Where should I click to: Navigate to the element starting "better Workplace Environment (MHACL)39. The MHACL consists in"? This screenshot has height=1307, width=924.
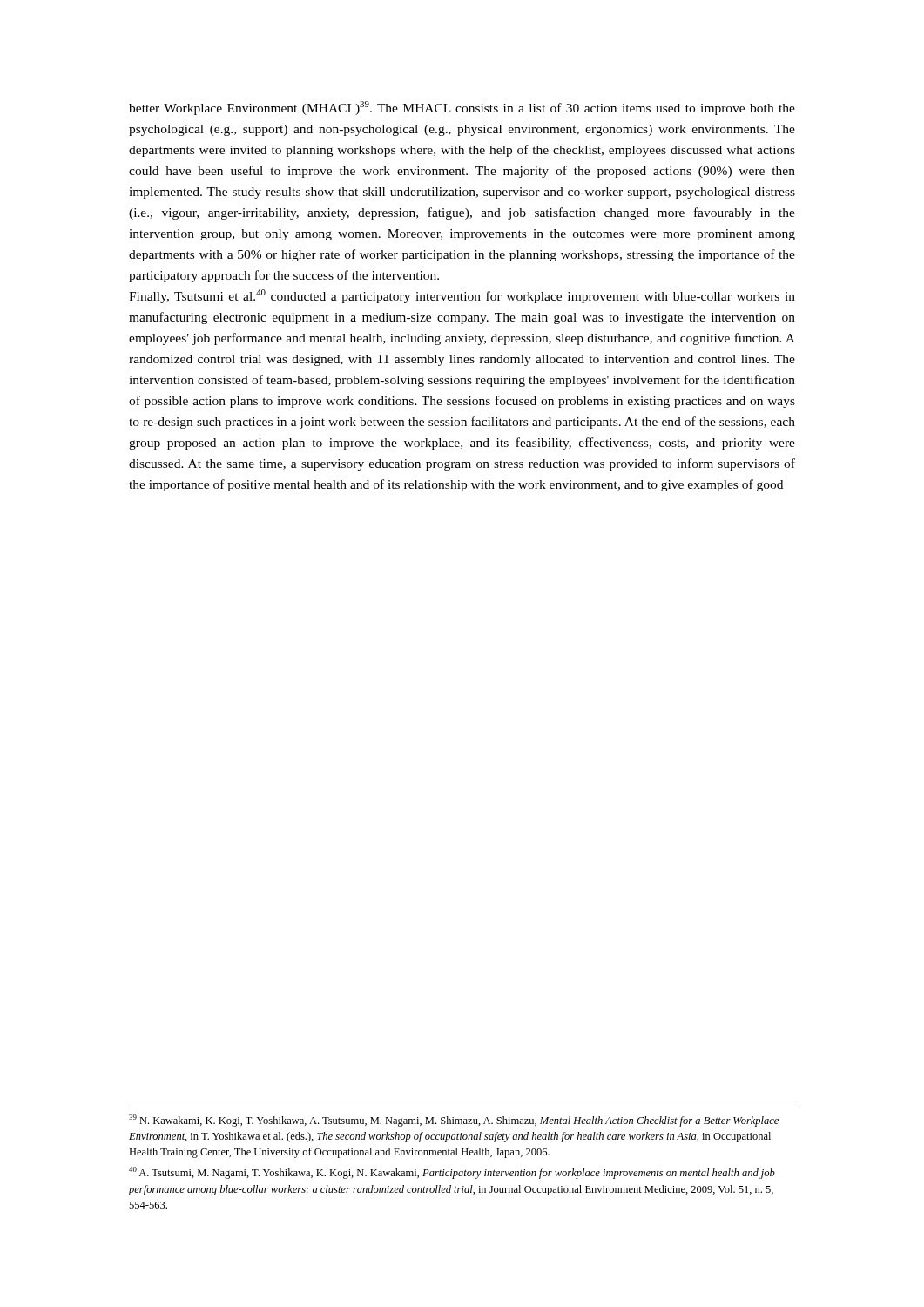point(462,296)
